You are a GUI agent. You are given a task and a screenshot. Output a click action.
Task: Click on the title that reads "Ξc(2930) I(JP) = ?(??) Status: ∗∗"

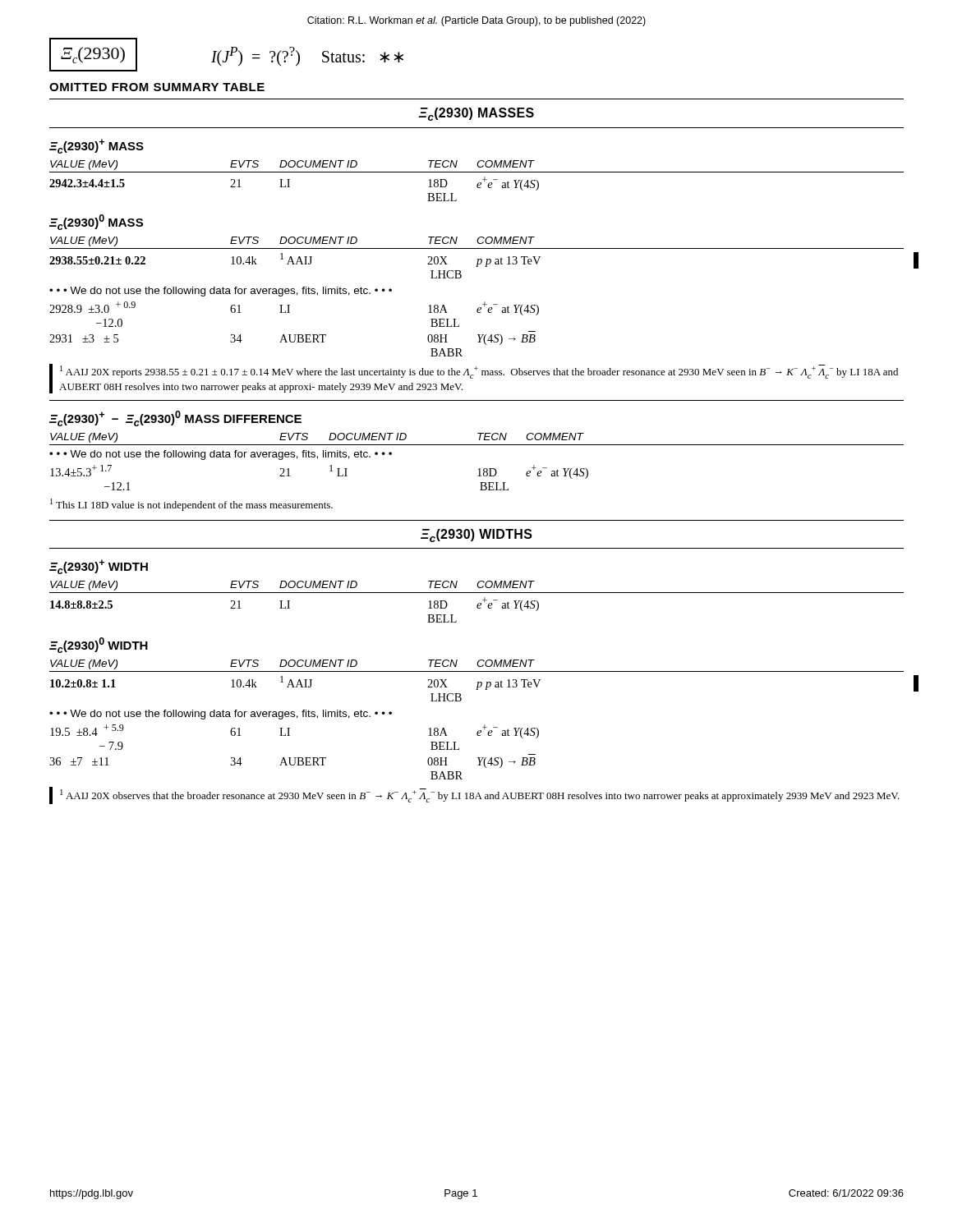[x=228, y=55]
